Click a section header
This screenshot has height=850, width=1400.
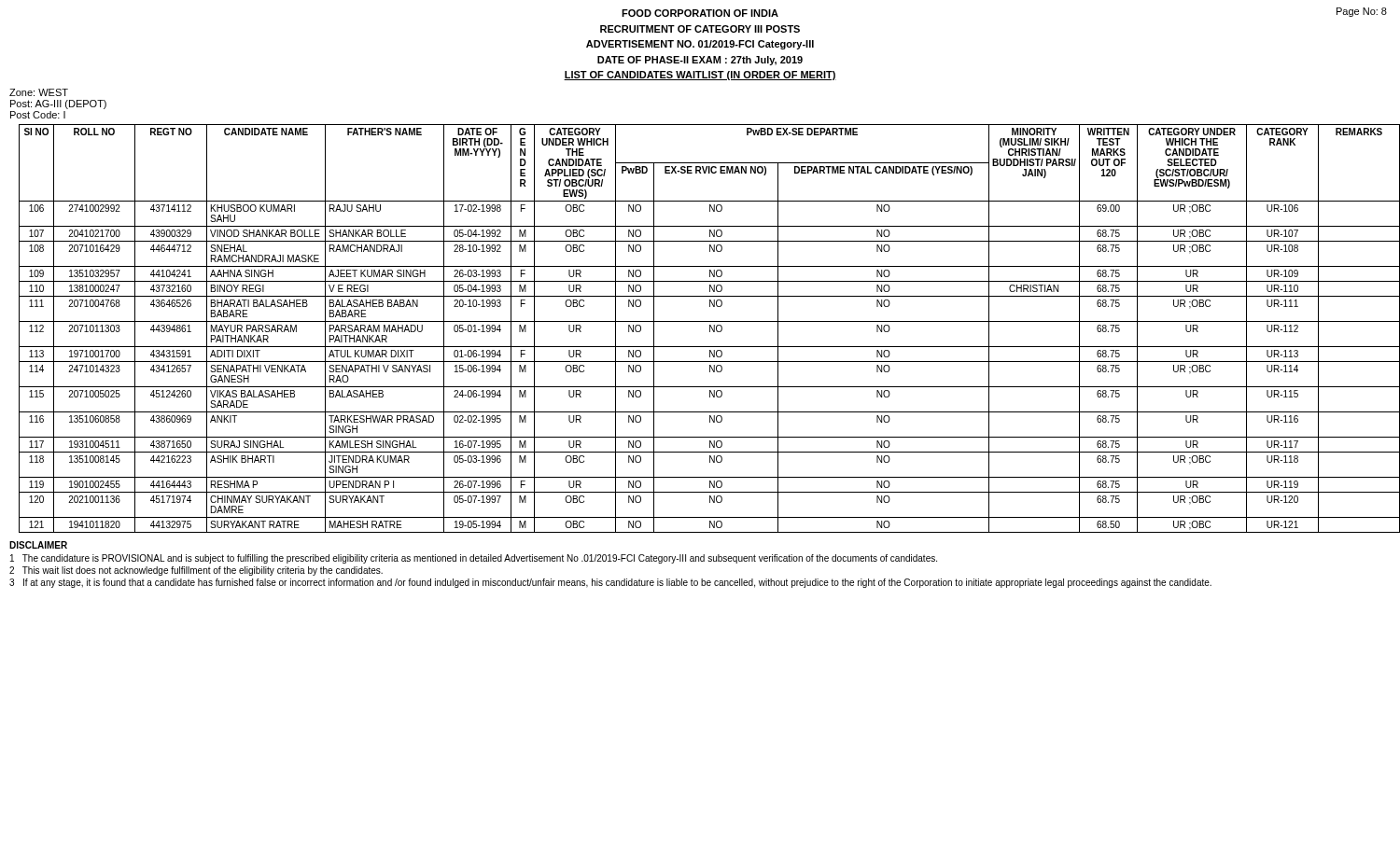coord(38,545)
